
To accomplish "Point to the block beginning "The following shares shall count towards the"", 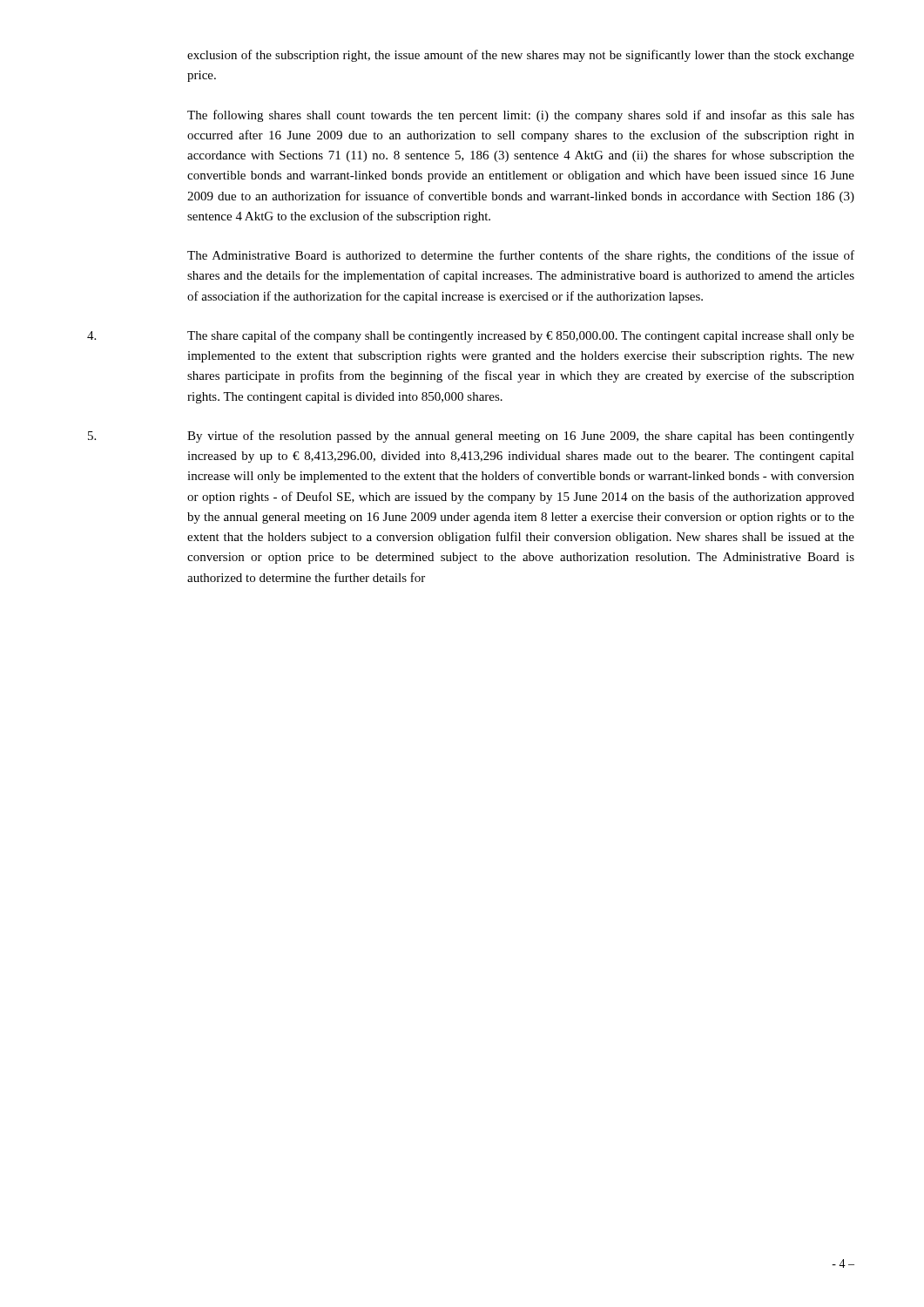I will 521,165.
